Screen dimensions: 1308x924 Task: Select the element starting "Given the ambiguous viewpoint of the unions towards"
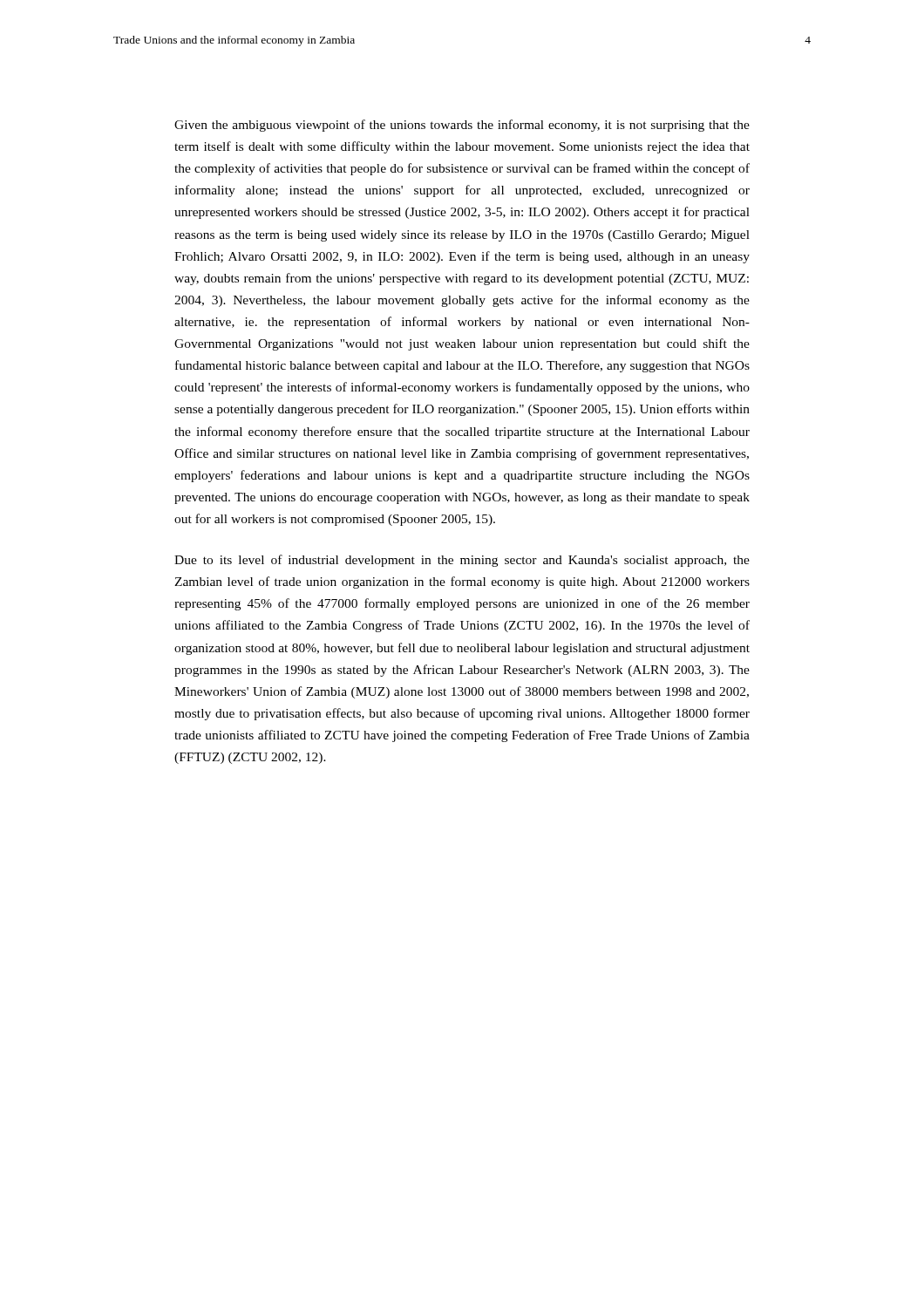pyautogui.click(x=462, y=321)
